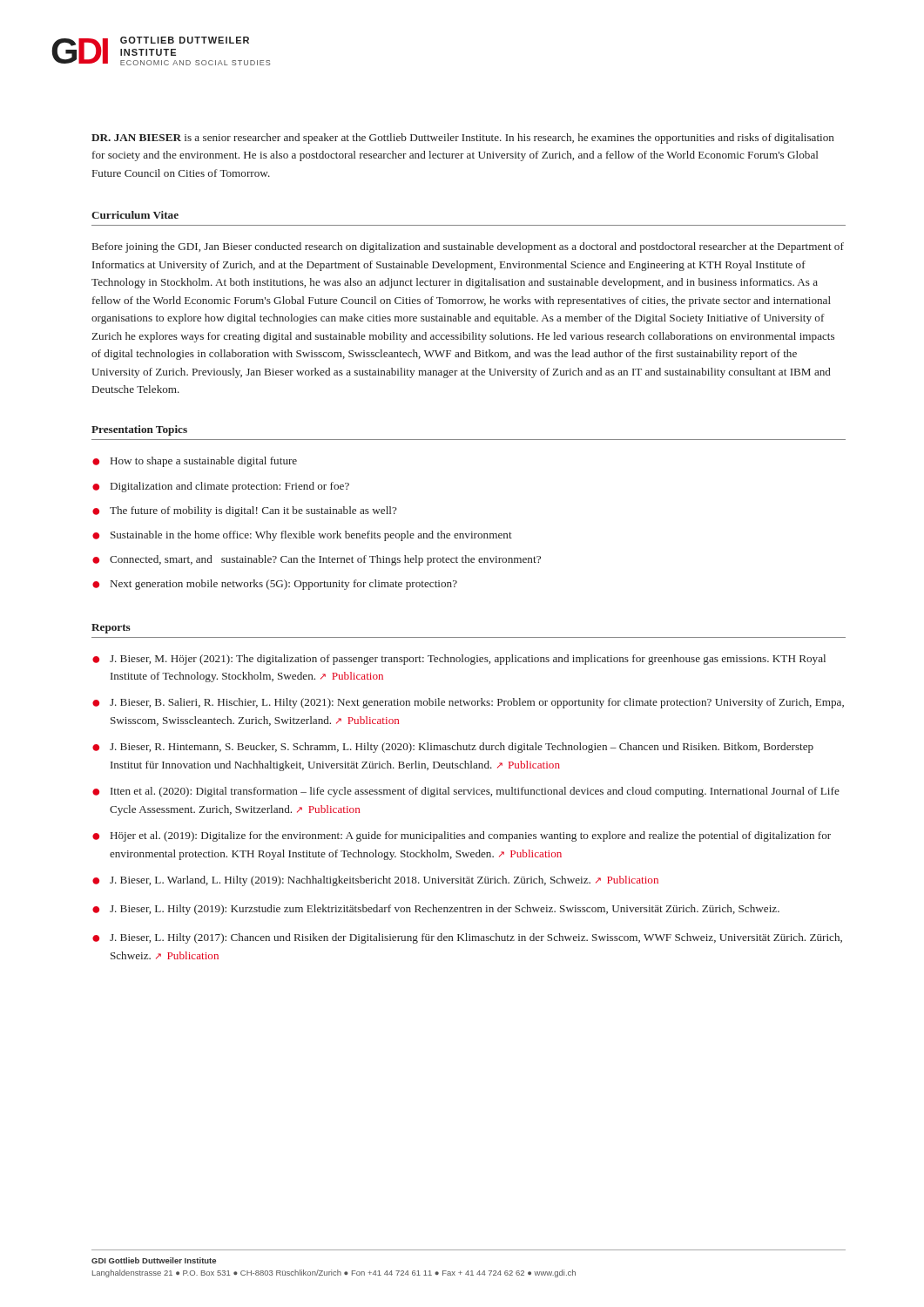Locate the list item containing "● Itten et al. (2020): Digital"
The height and width of the screenshot is (1307, 924).
click(x=469, y=801)
